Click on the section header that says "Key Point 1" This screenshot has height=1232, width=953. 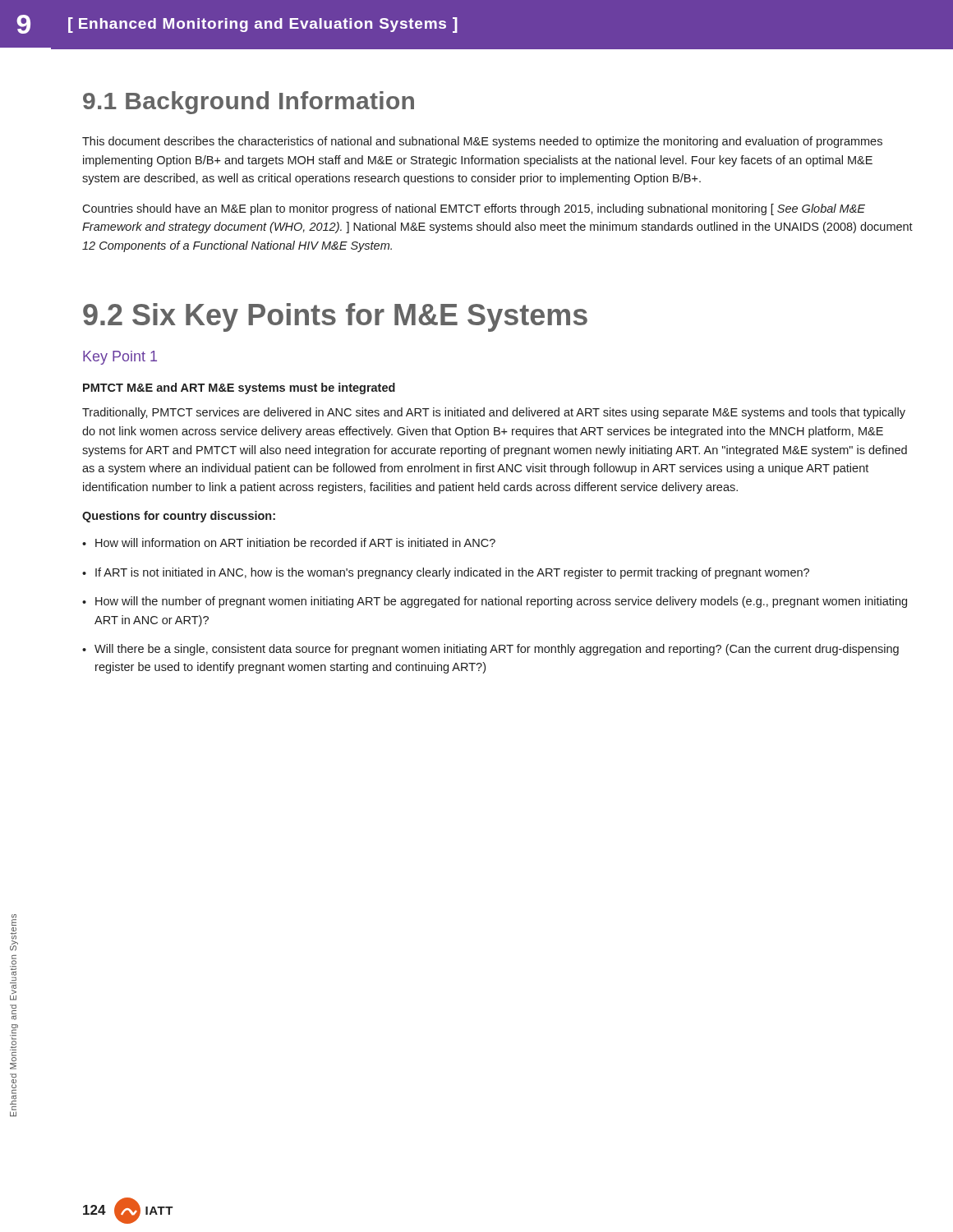click(x=120, y=356)
